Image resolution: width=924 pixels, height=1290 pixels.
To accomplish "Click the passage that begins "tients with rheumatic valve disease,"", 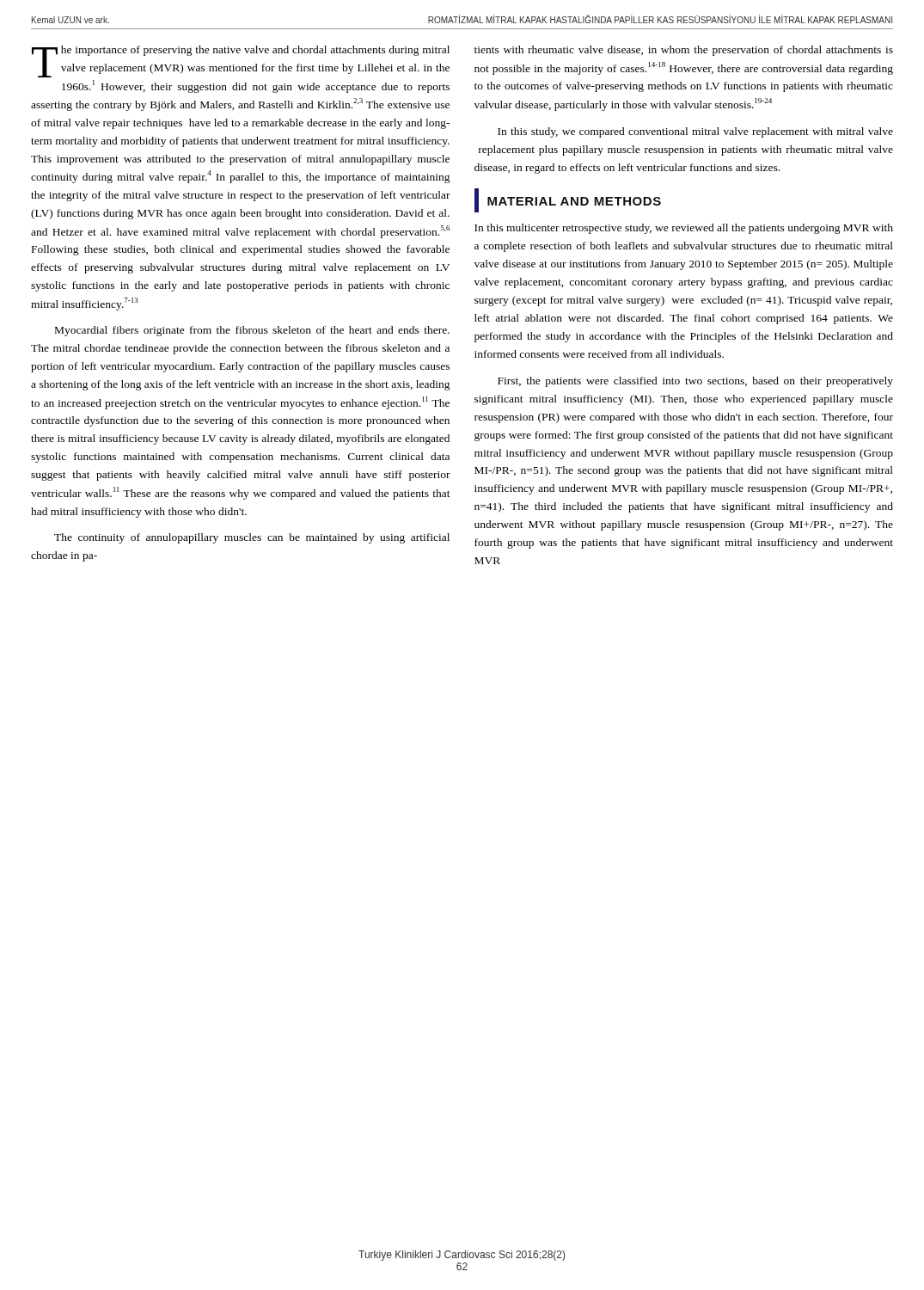I will click(x=684, y=78).
